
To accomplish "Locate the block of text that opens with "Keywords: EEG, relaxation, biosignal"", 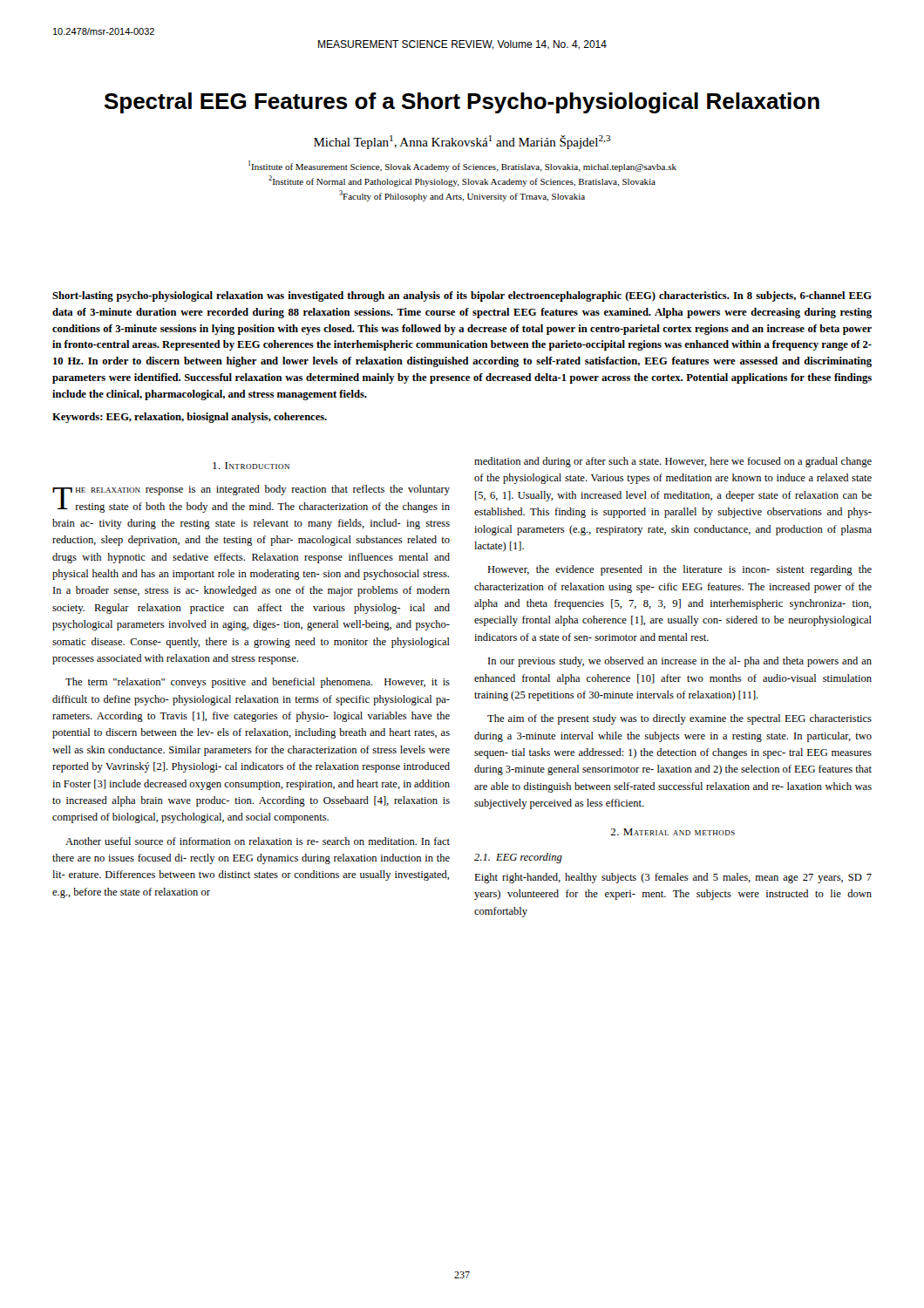I will click(x=190, y=417).
